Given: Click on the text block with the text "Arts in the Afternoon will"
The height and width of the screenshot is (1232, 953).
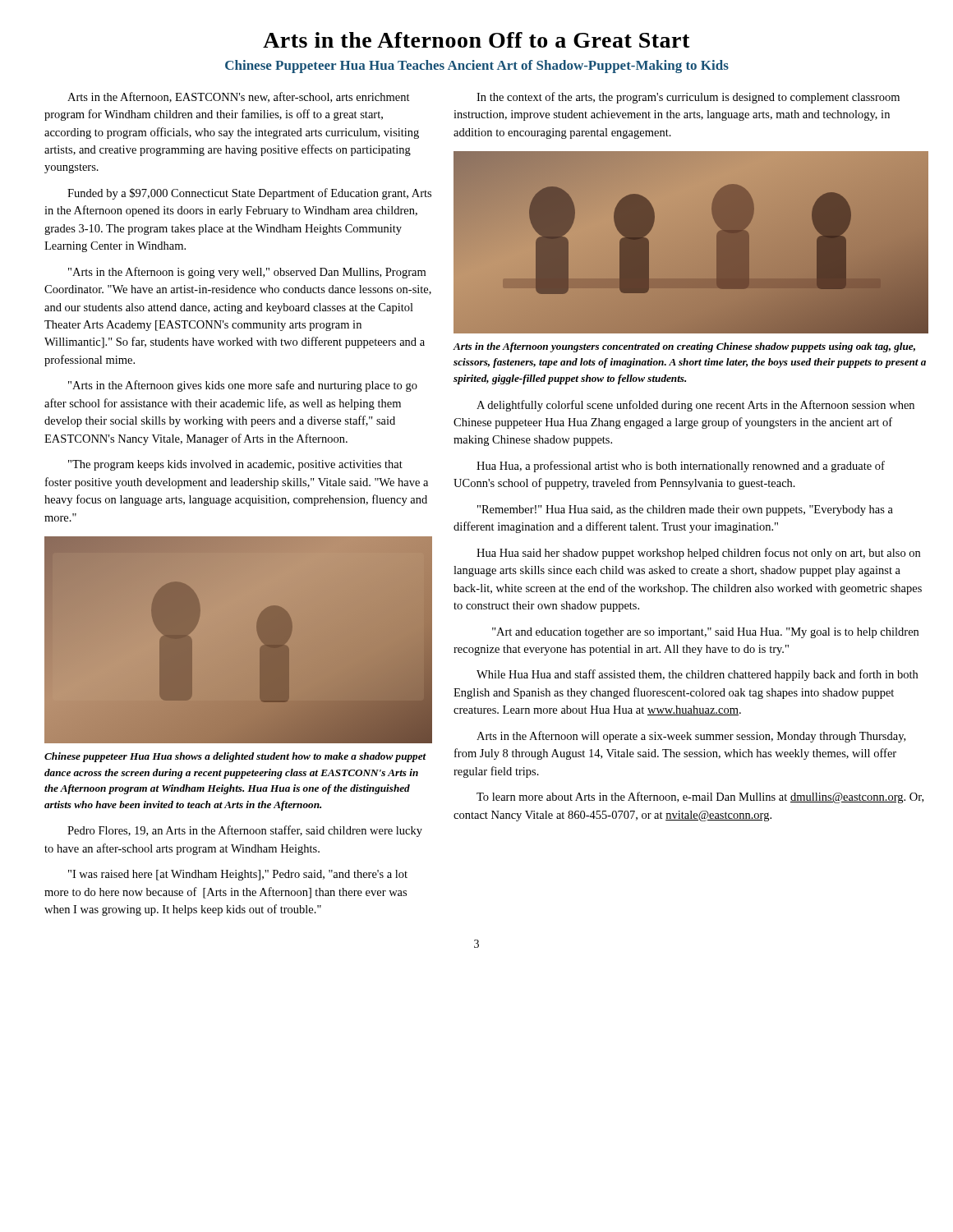Looking at the screenshot, I should [691, 754].
